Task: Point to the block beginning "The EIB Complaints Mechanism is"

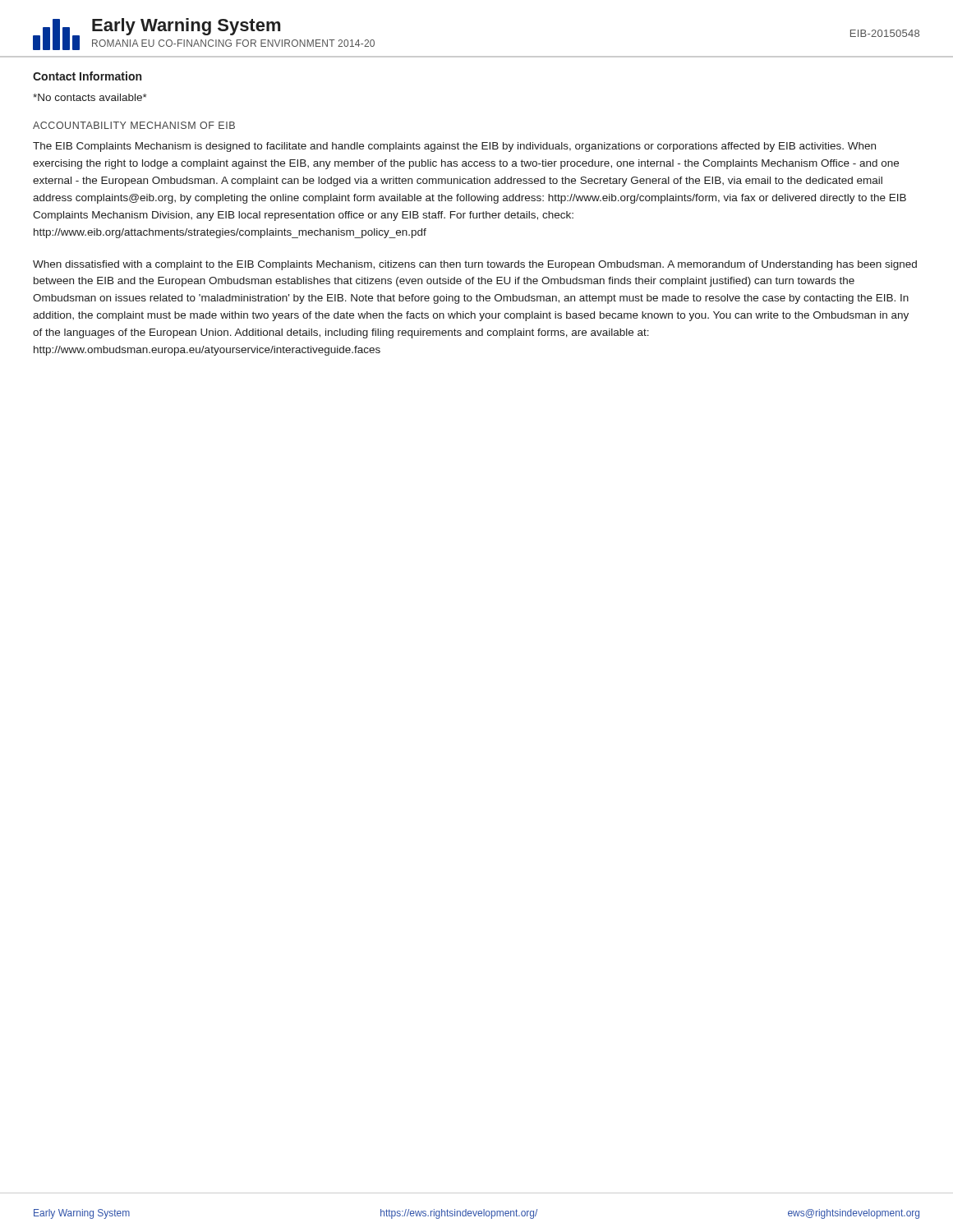Action: (470, 189)
